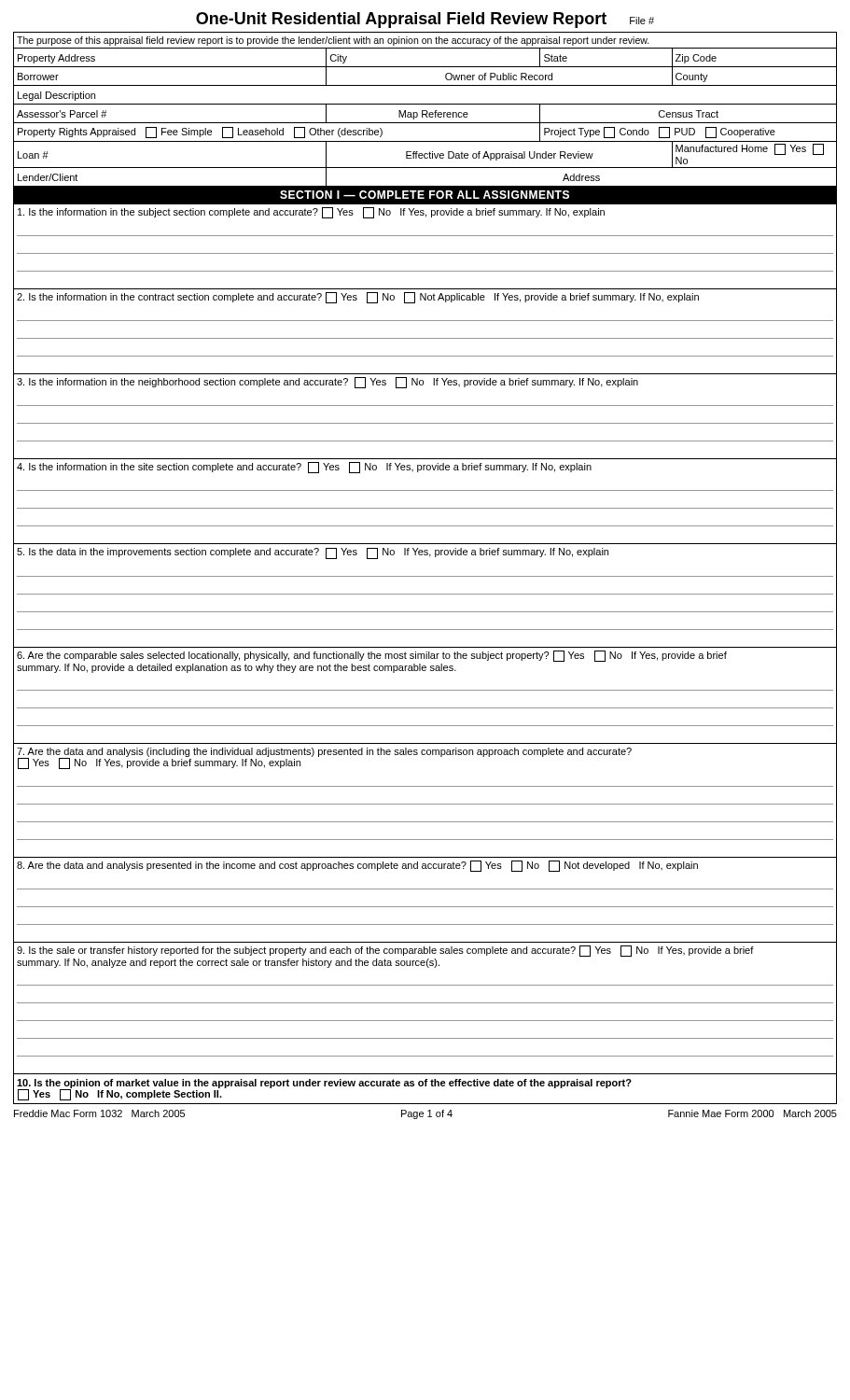Locate the text block with the text "Are the comparable"
850x1400 pixels.
coord(425,695)
